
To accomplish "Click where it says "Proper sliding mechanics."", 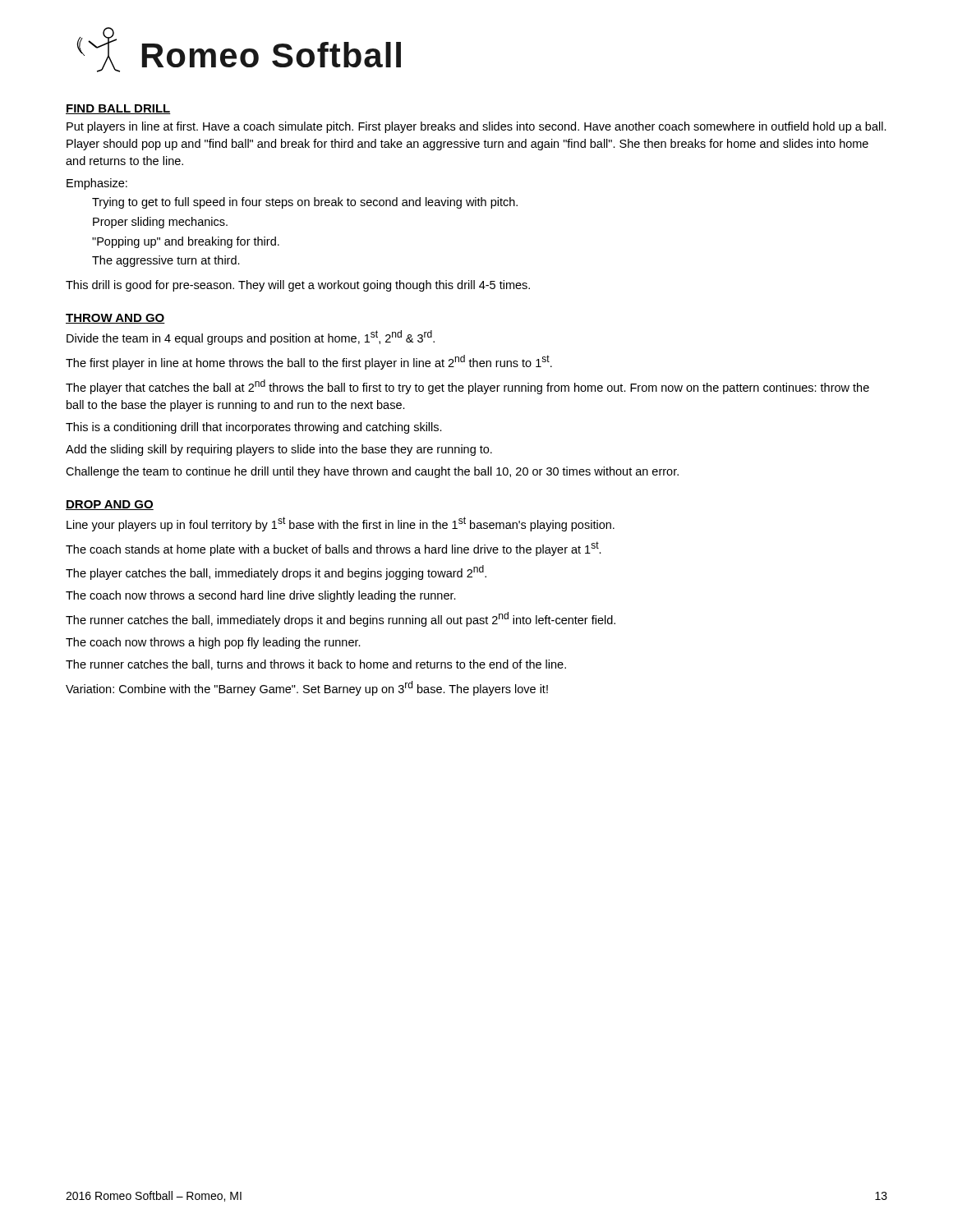I will pos(160,222).
